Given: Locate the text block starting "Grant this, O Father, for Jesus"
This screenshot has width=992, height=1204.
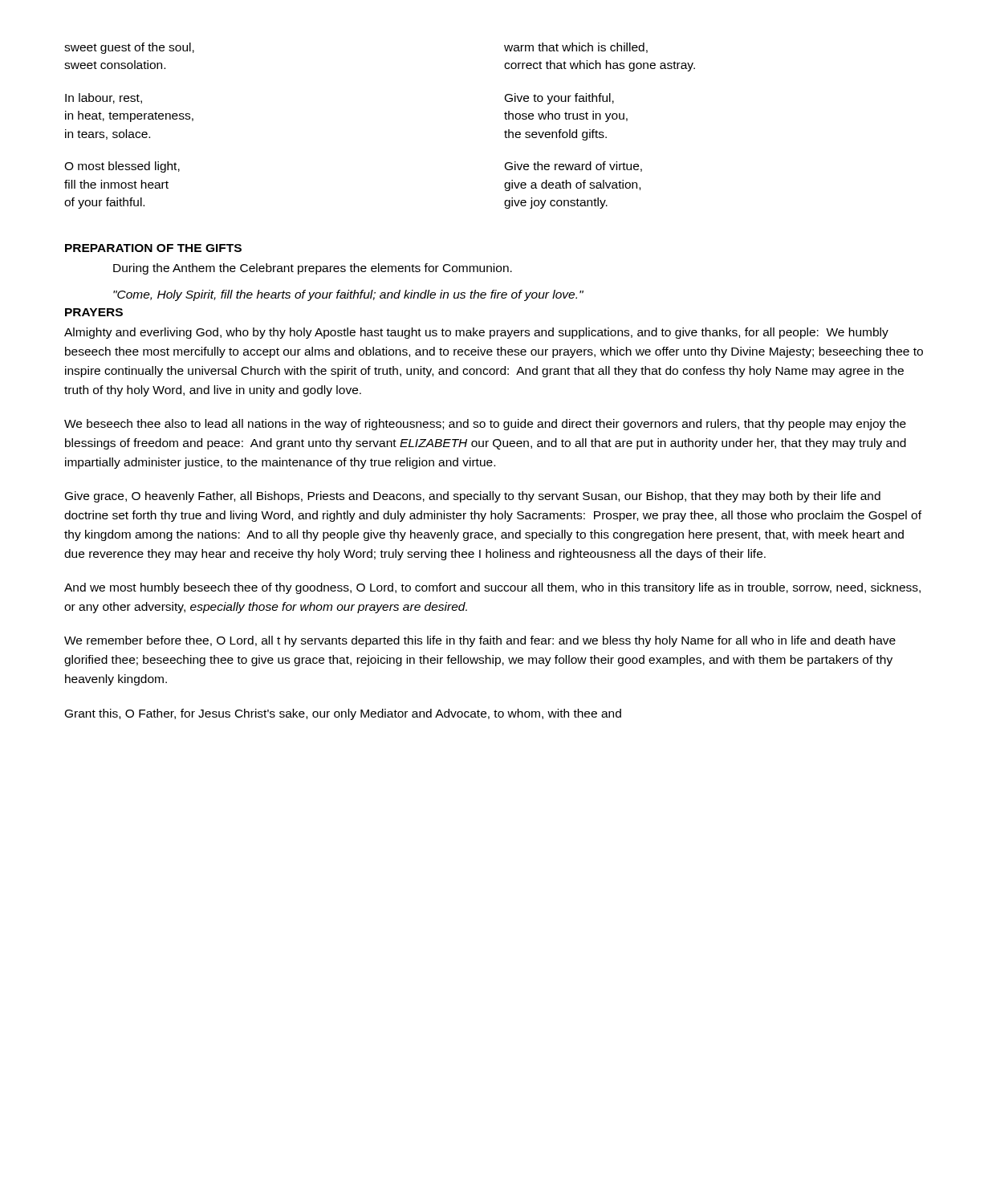Looking at the screenshot, I should point(343,713).
